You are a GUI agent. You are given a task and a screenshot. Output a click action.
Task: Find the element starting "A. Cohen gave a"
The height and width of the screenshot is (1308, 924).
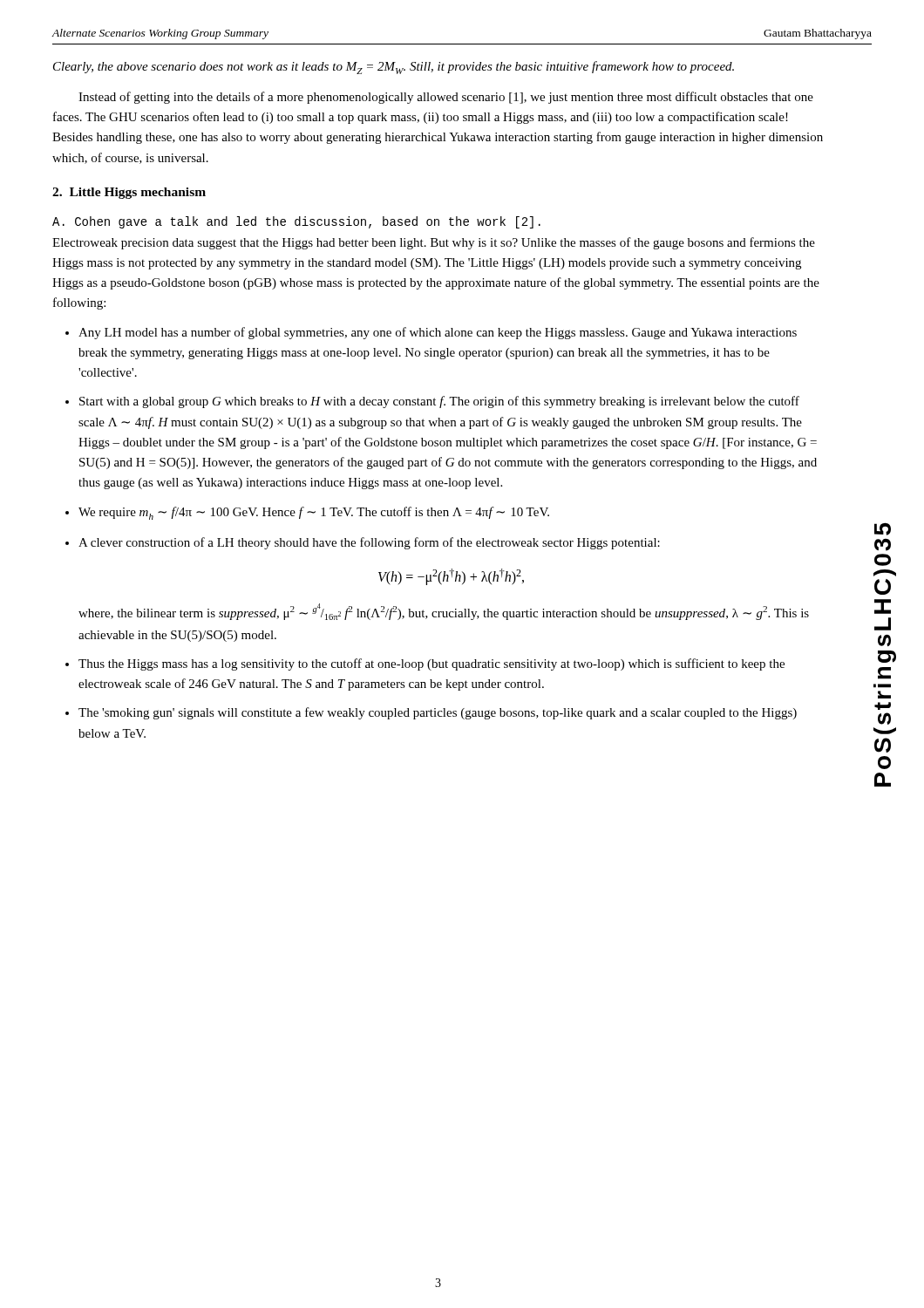coord(298,222)
